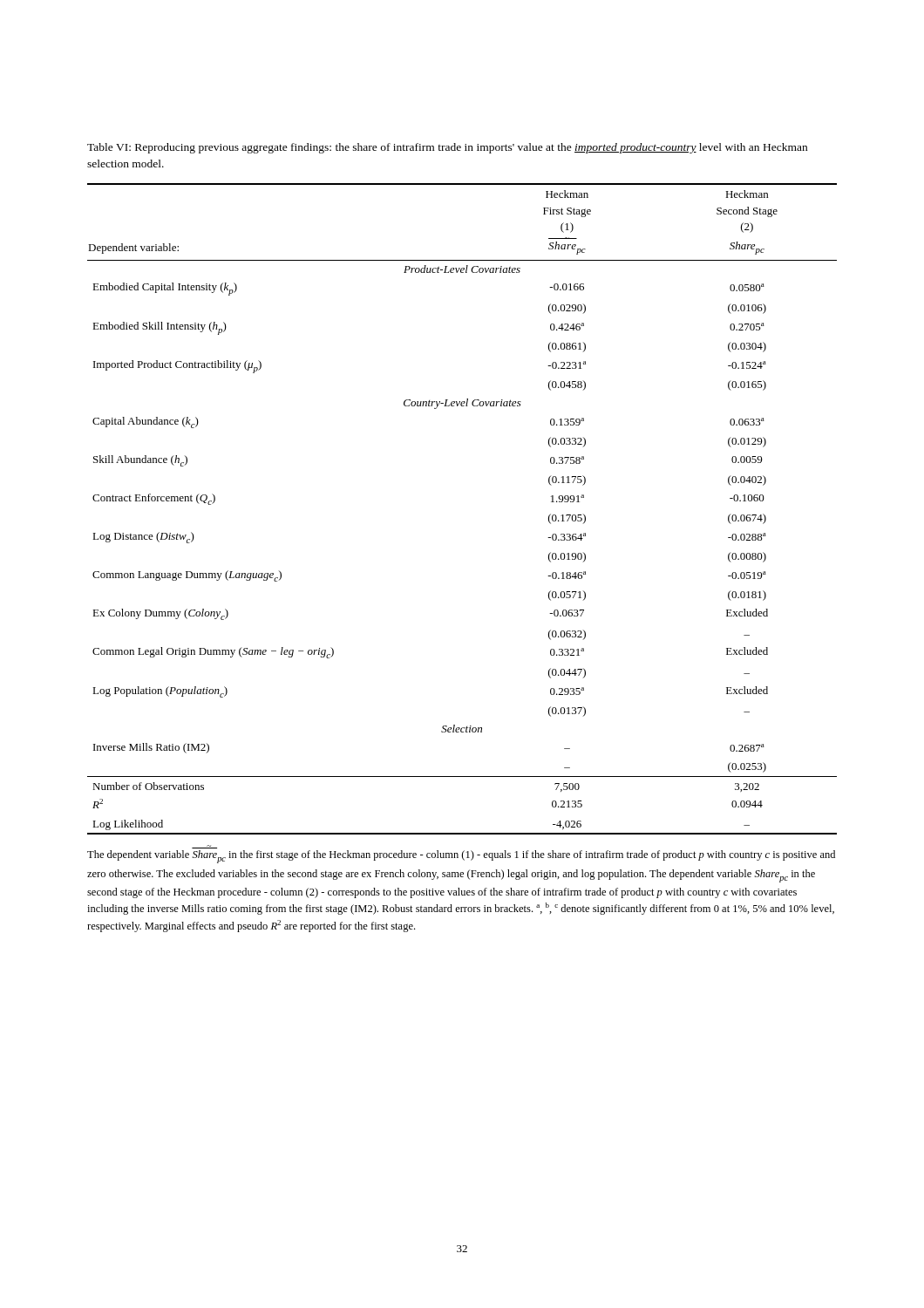Point to the block beginning "The dependent variable Sharepc~ in the first stage"
This screenshot has width=924, height=1308.
coord(461,890)
